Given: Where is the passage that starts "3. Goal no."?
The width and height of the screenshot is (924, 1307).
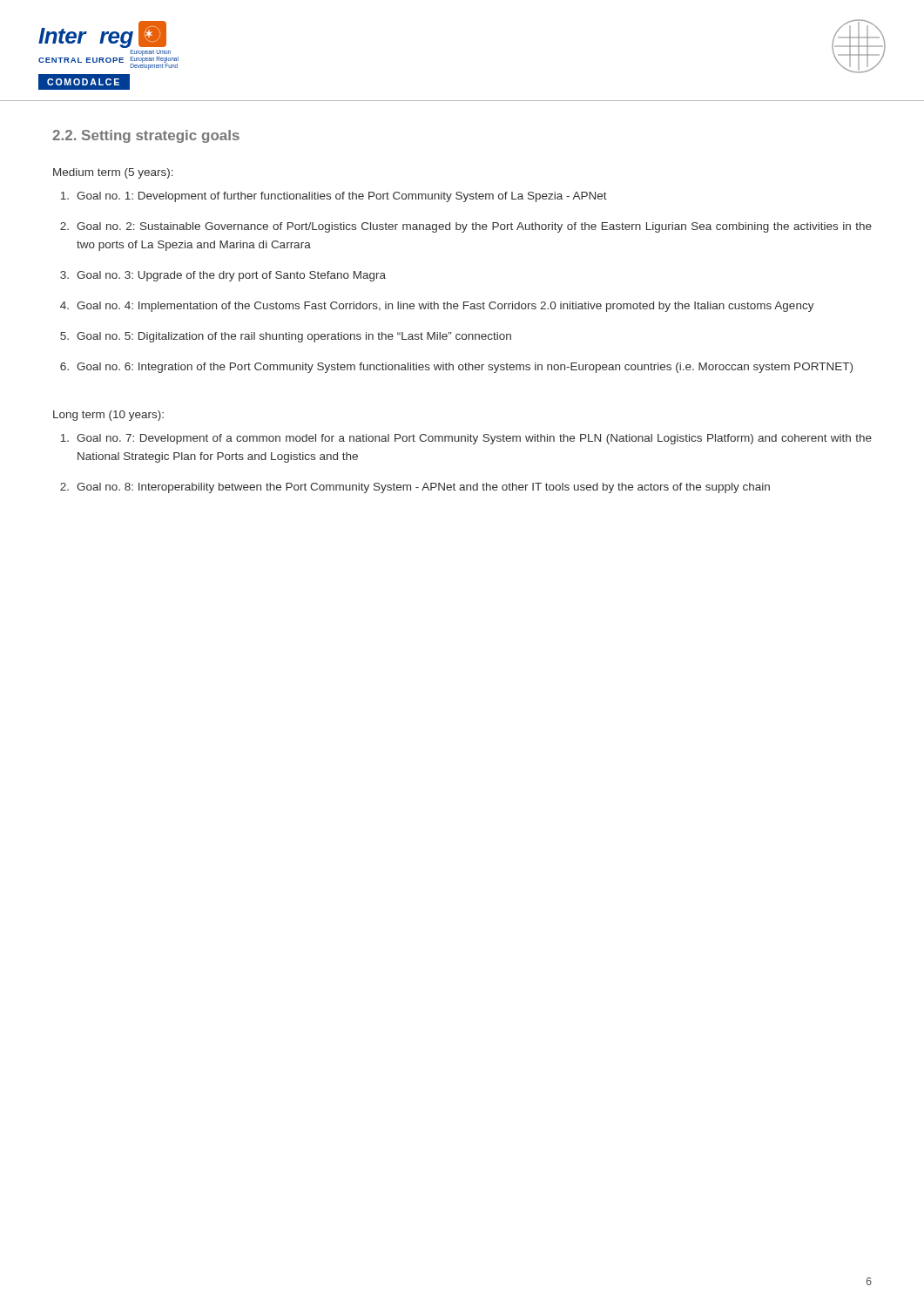Looking at the screenshot, I should pyautogui.click(x=223, y=276).
